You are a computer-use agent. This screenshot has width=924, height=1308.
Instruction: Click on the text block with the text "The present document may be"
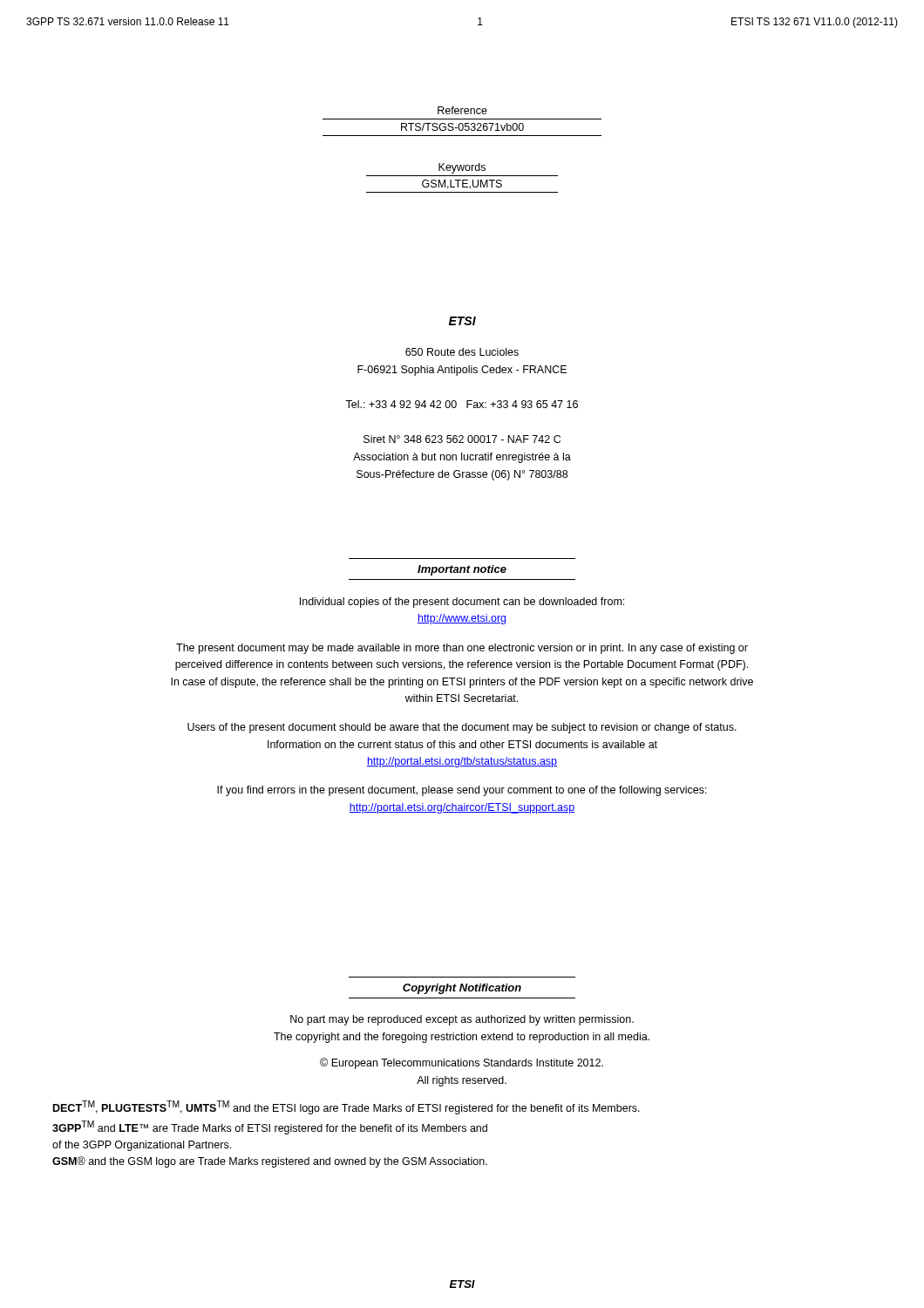pyautogui.click(x=462, y=674)
